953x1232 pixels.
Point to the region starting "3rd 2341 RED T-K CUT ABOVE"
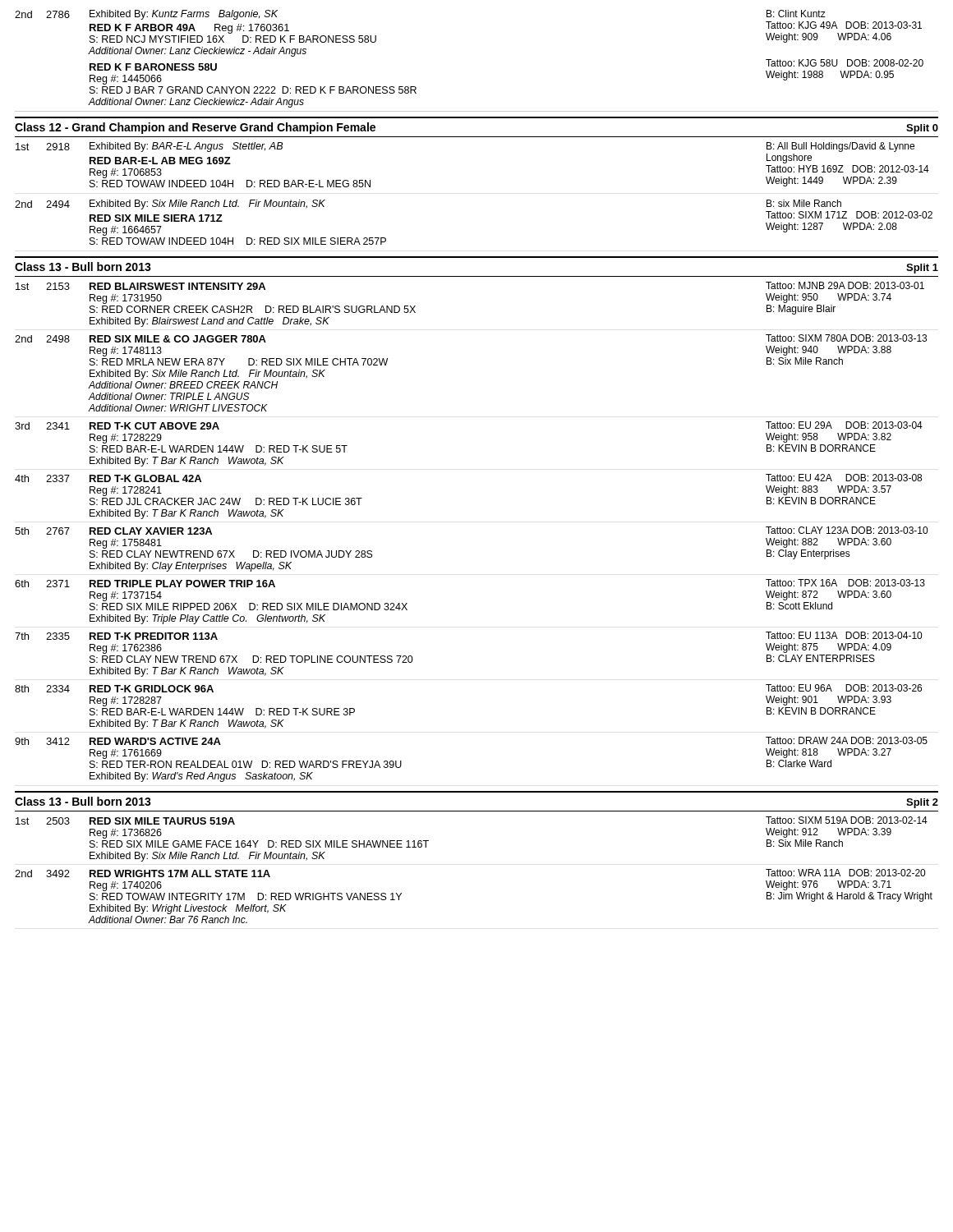coord(60,425)
